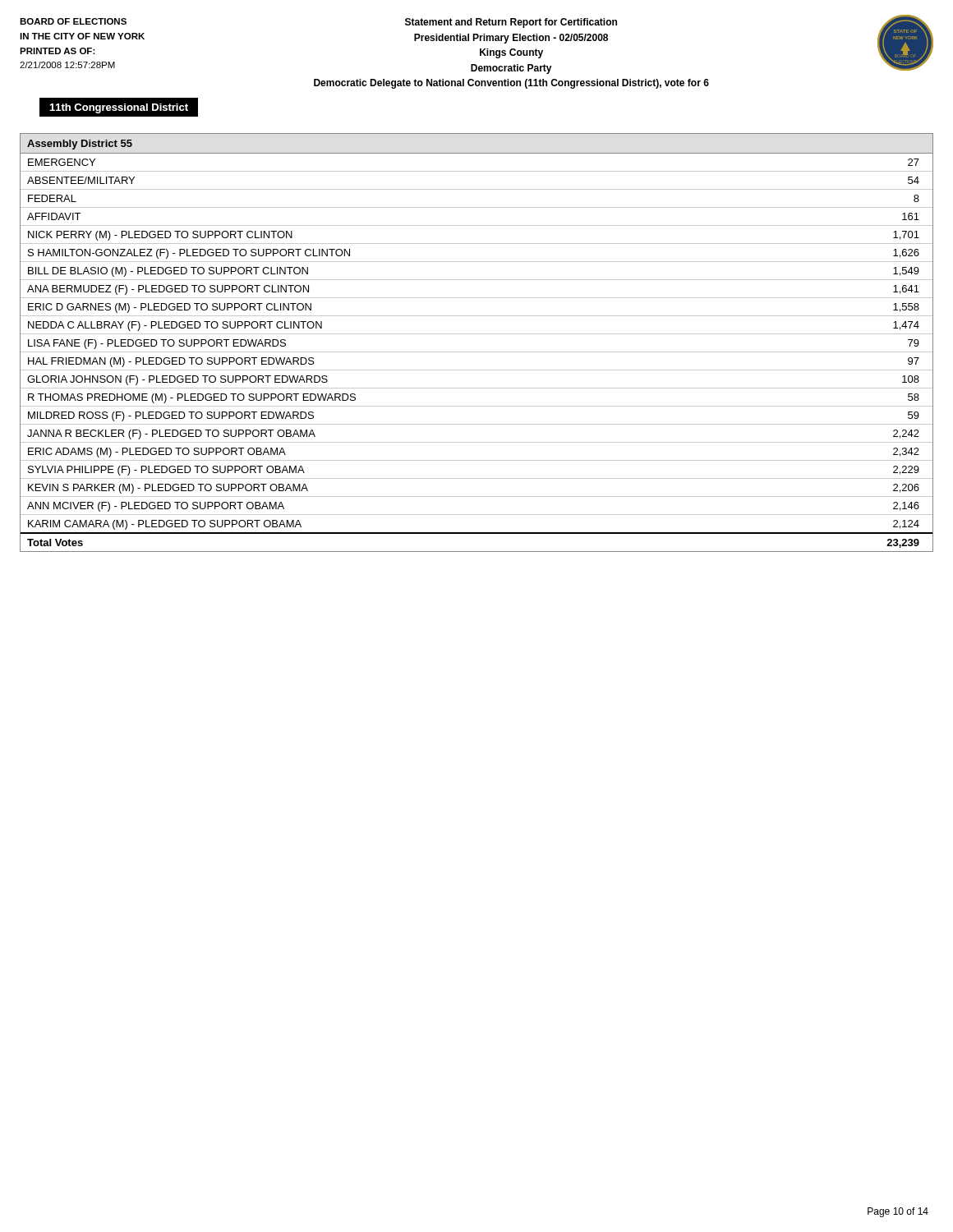Point to the element starting "11th Congressional District"
Viewport: 953px width, 1232px height.
[x=119, y=107]
